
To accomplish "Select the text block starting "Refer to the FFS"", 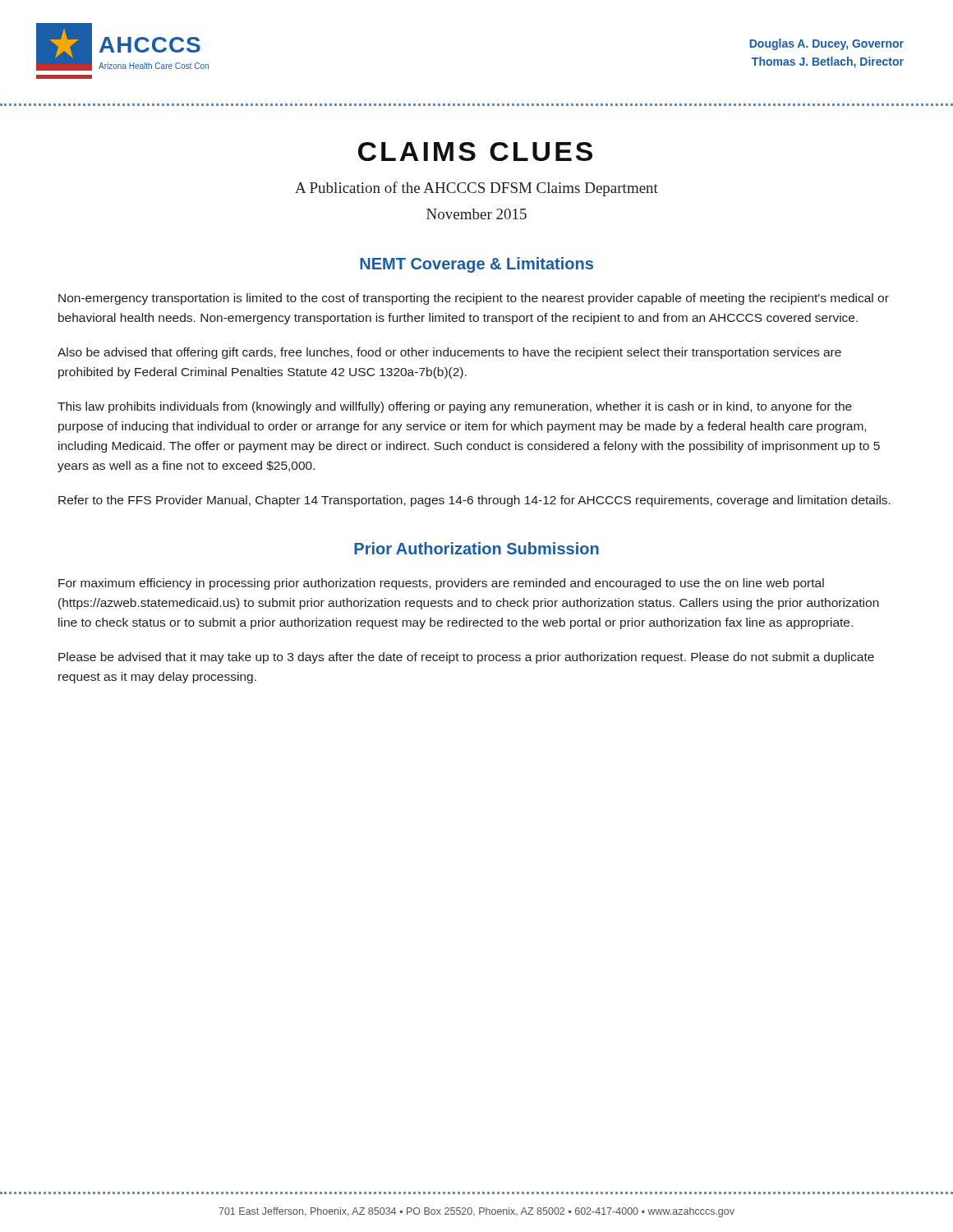I will click(474, 500).
